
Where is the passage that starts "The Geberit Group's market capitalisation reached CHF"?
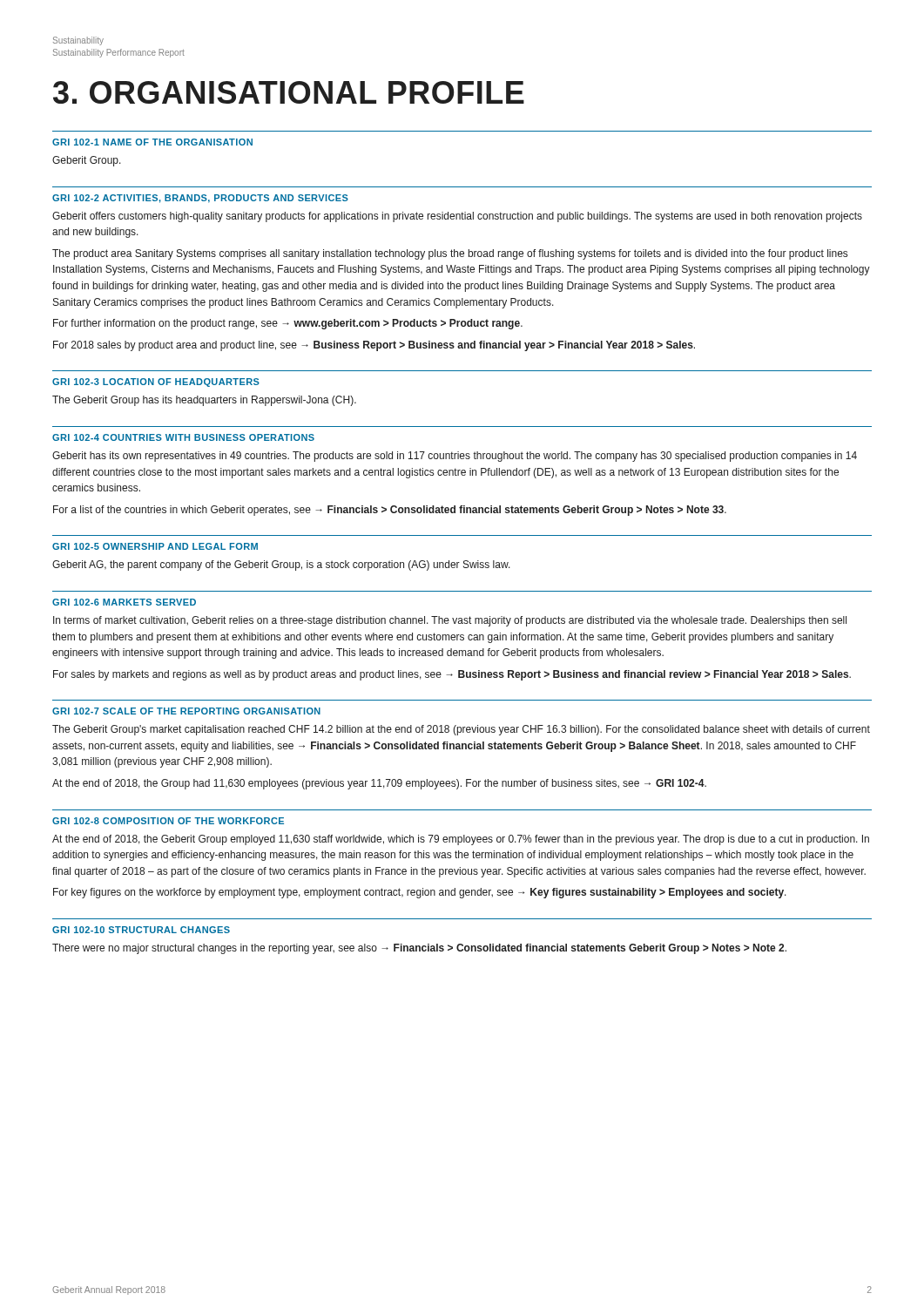pyautogui.click(x=461, y=746)
